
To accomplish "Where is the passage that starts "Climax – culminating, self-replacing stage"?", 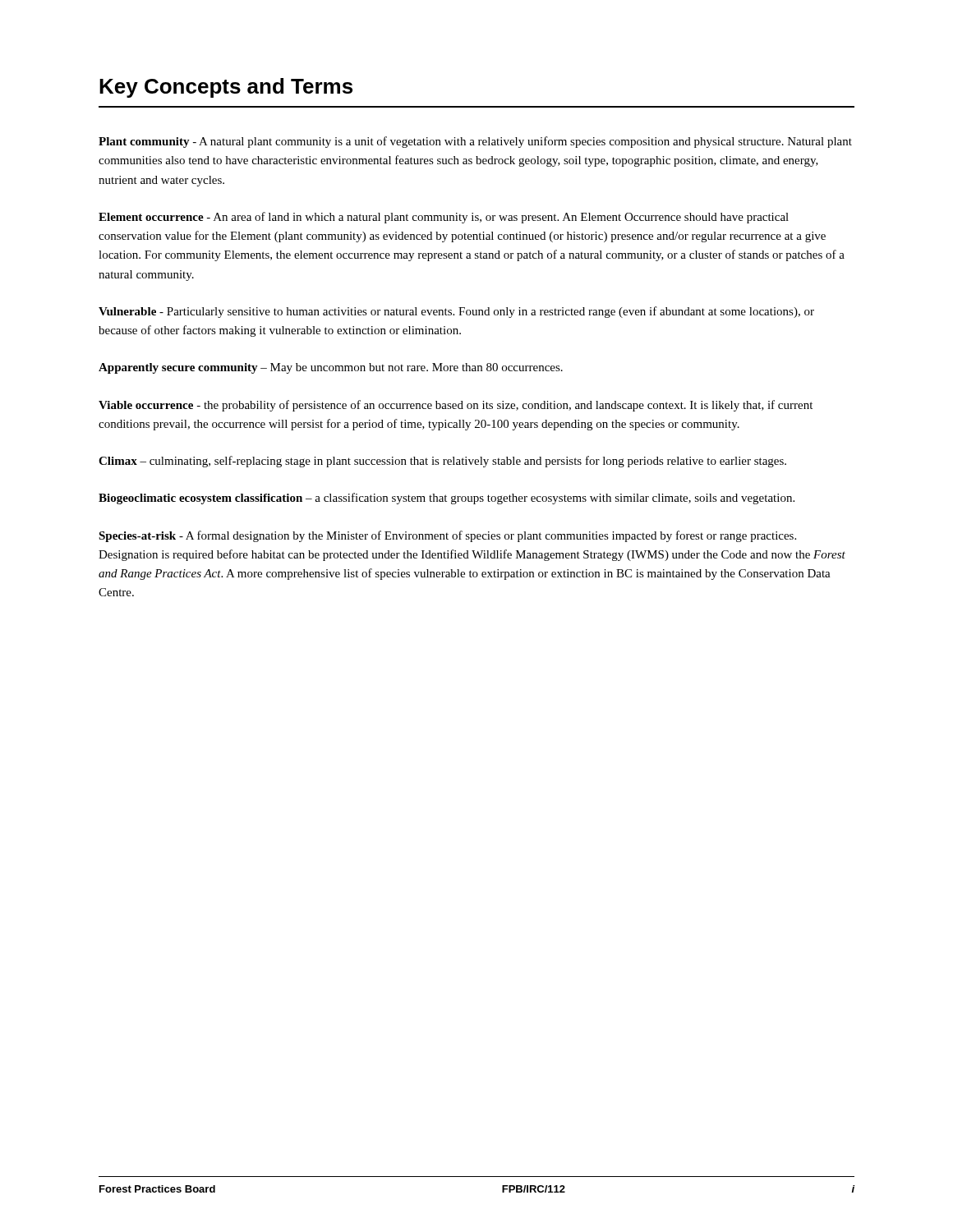I will 476,461.
